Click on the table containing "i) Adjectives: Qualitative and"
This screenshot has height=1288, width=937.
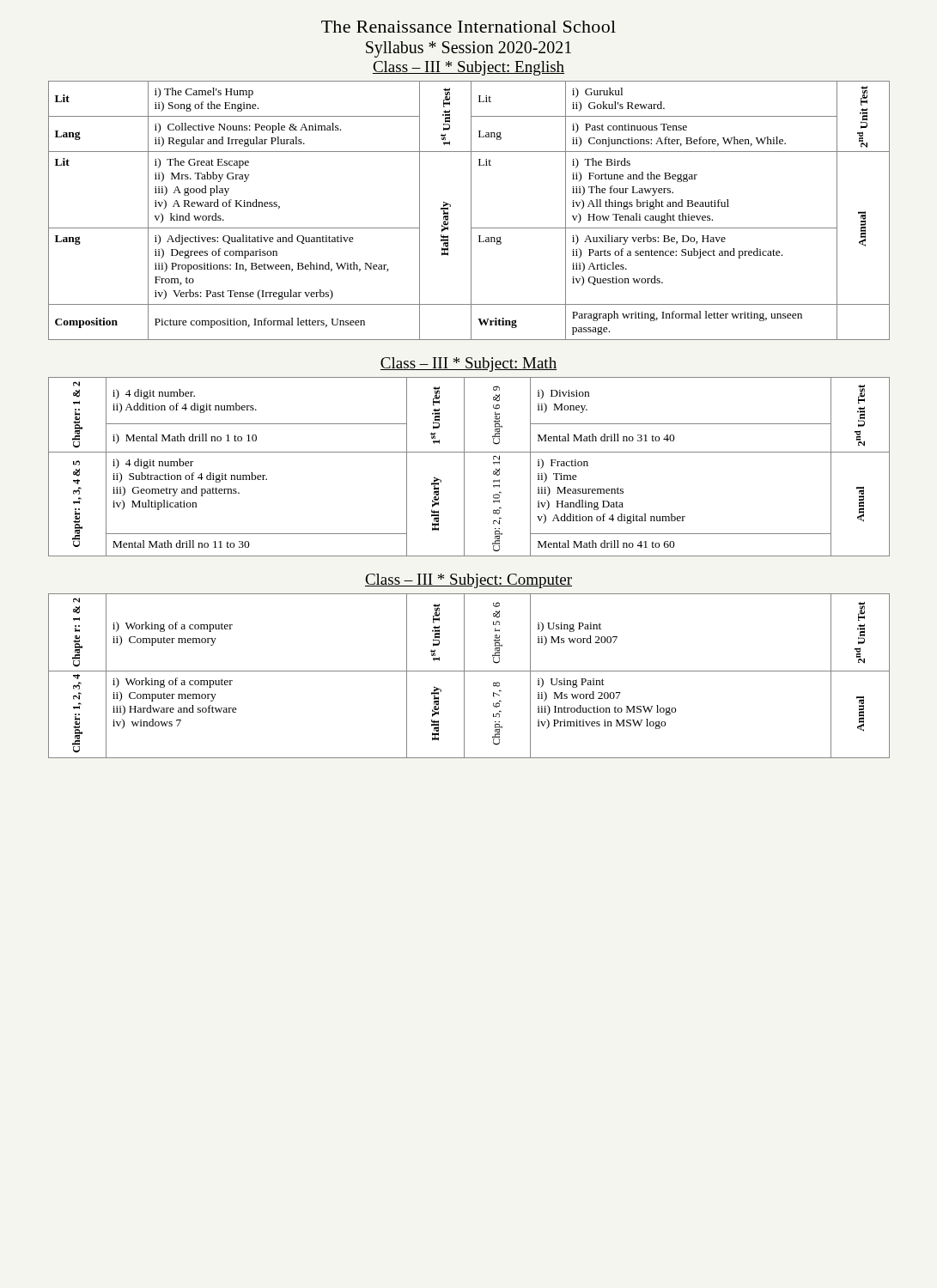468,210
